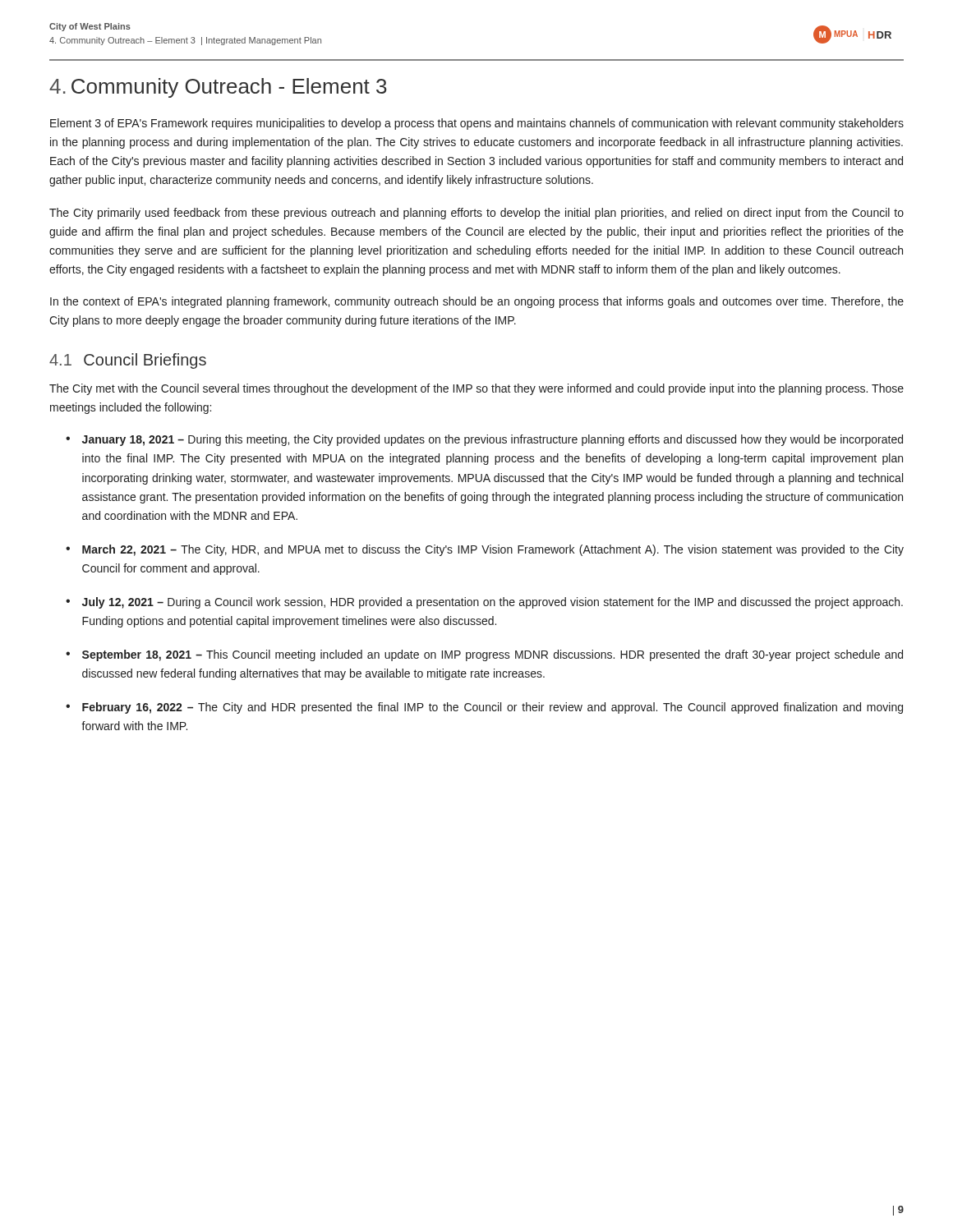Select the element starting "The City primarily used feedback"
The height and width of the screenshot is (1232, 953).
click(x=476, y=241)
